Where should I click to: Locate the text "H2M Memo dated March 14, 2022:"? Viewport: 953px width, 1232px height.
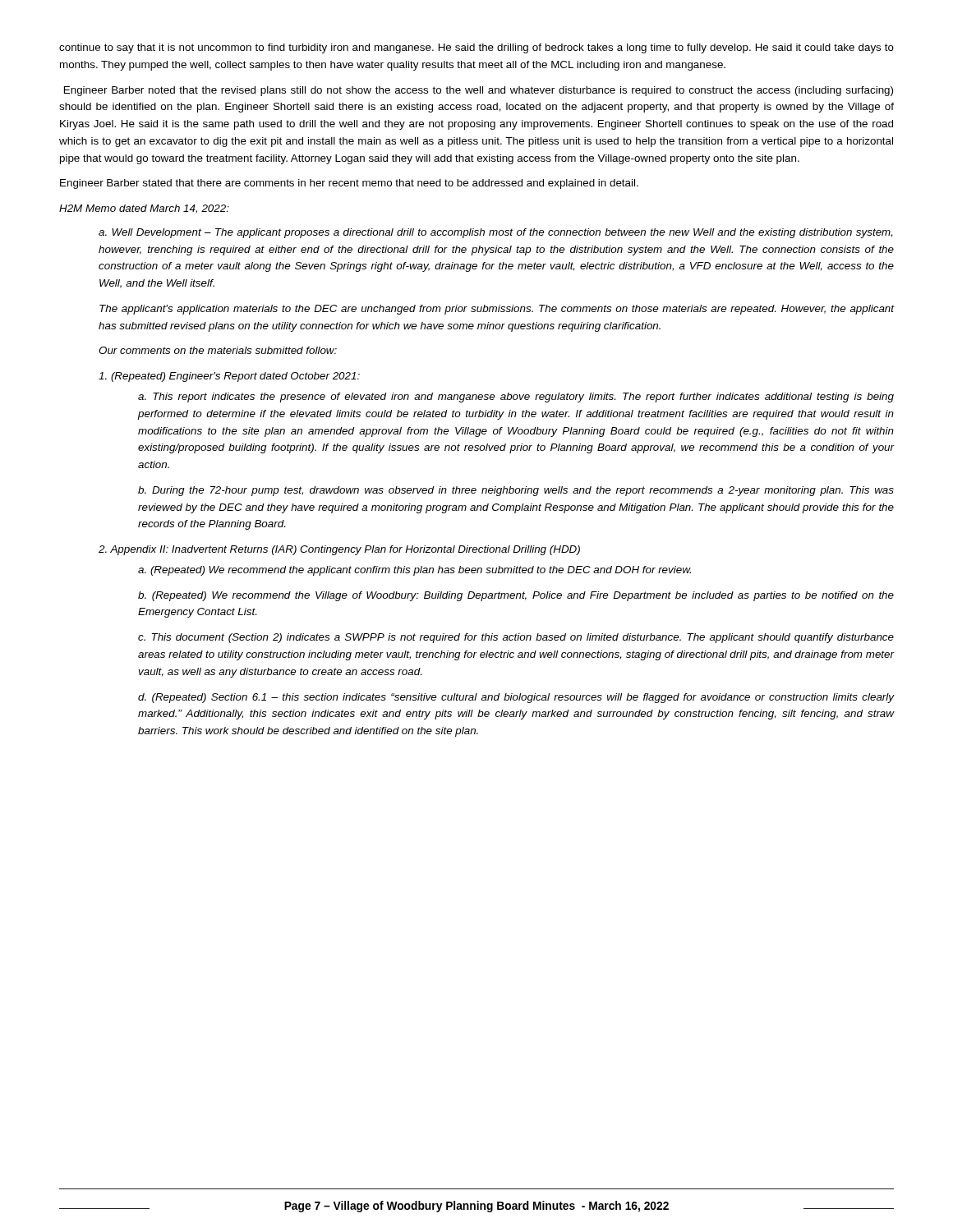[144, 208]
